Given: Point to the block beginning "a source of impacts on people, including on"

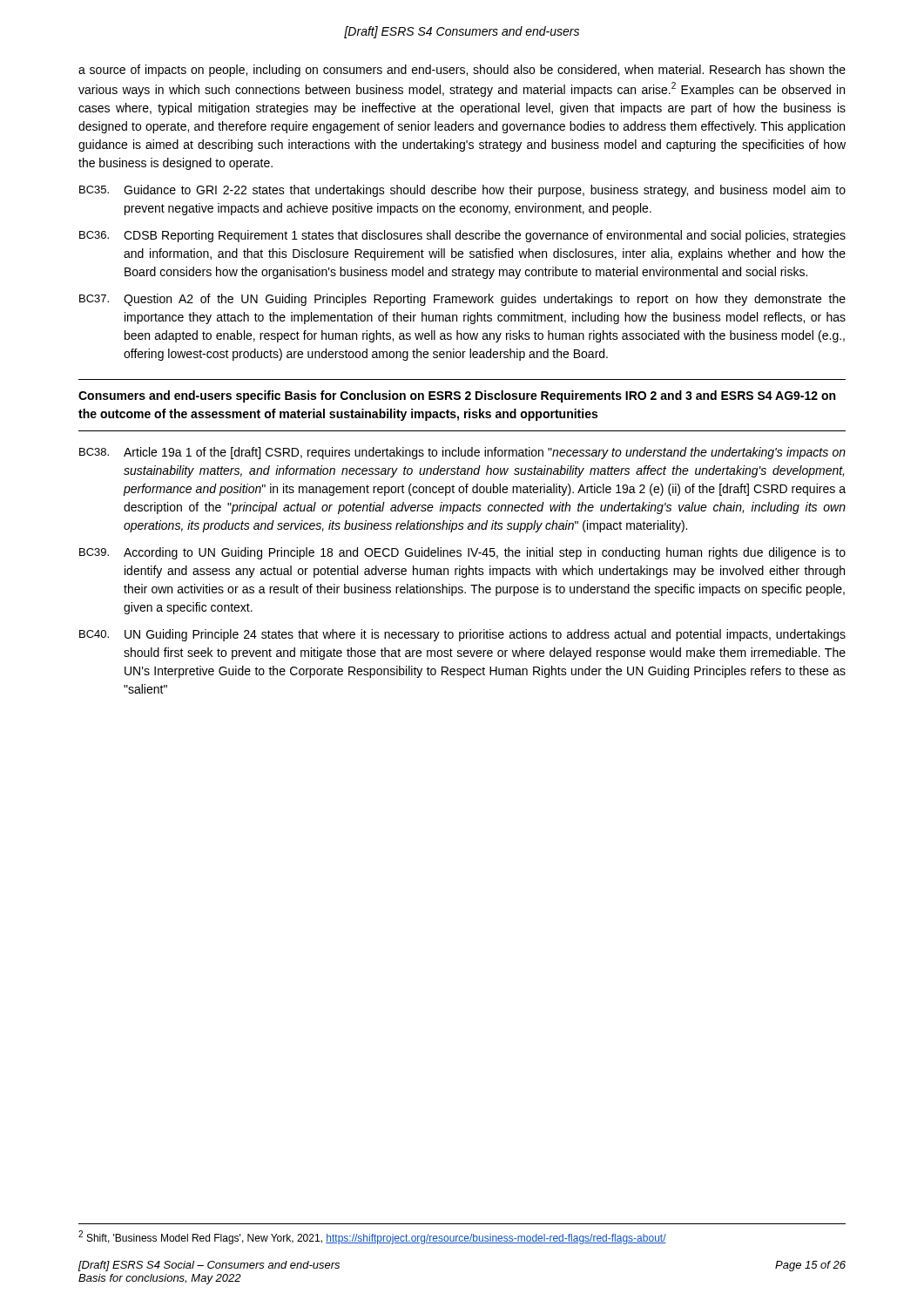Looking at the screenshot, I should [x=462, y=116].
